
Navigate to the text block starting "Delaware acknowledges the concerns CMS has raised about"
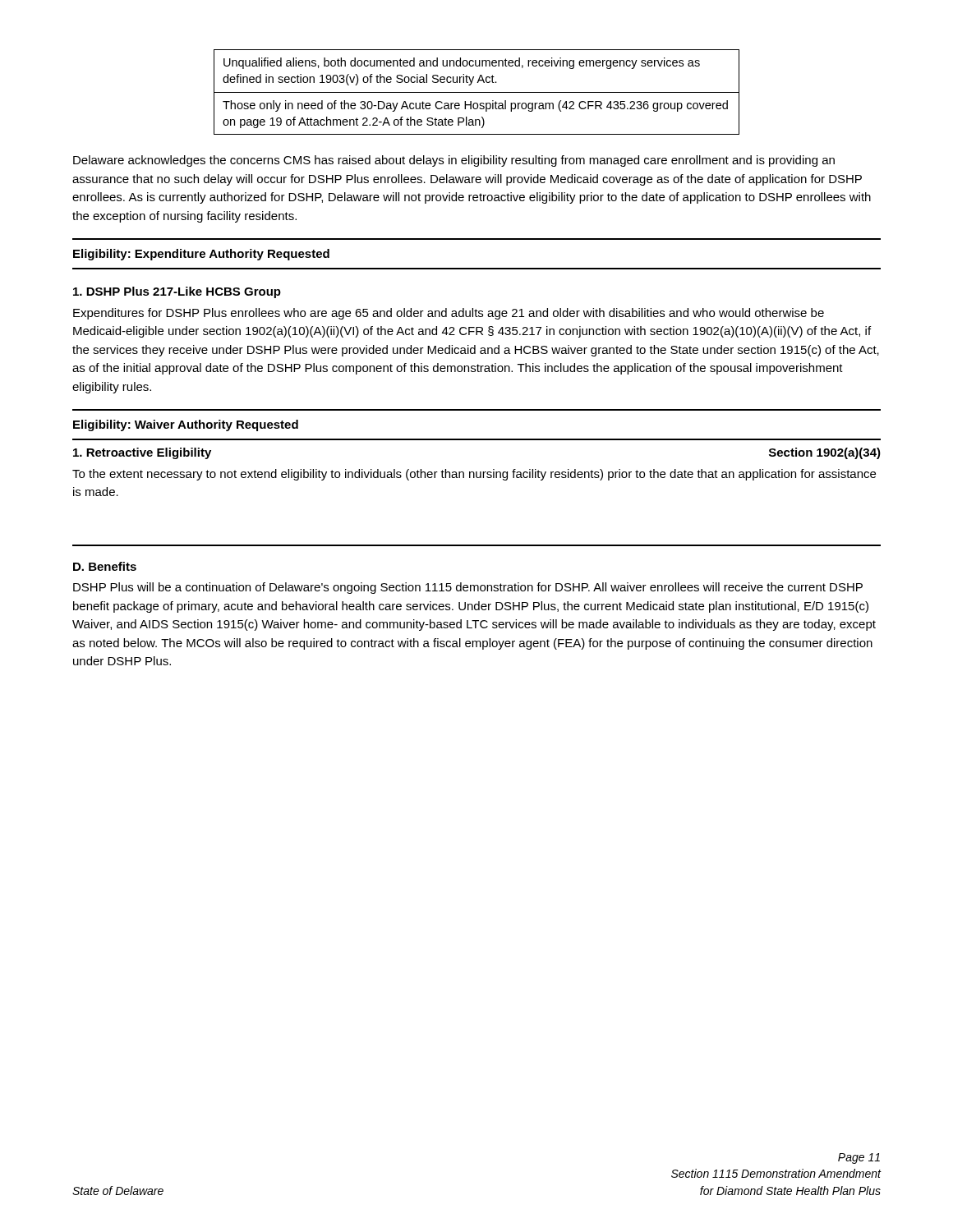coord(472,188)
